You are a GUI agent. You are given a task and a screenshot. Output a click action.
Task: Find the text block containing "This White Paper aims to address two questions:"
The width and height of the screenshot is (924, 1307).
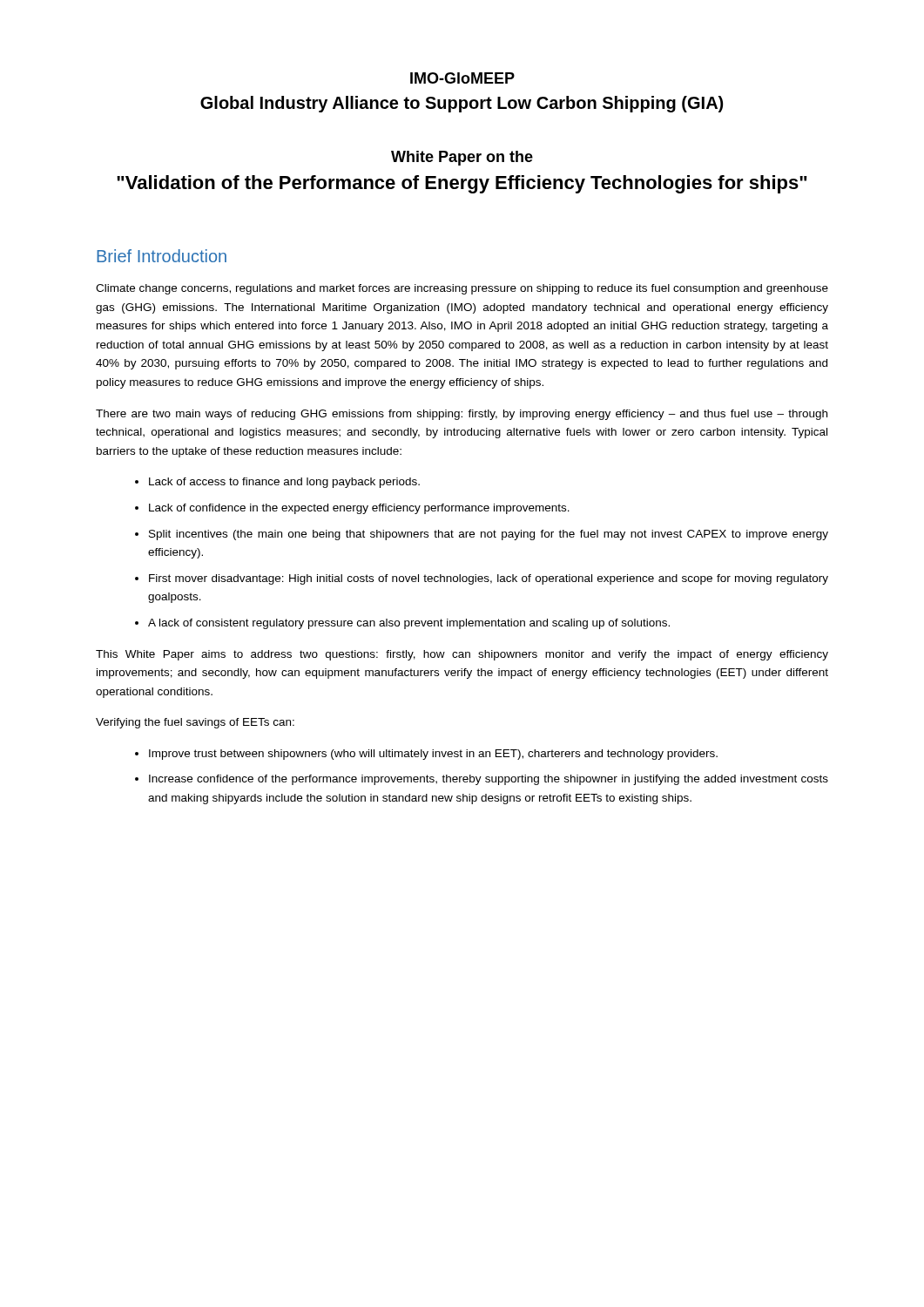coord(462,672)
